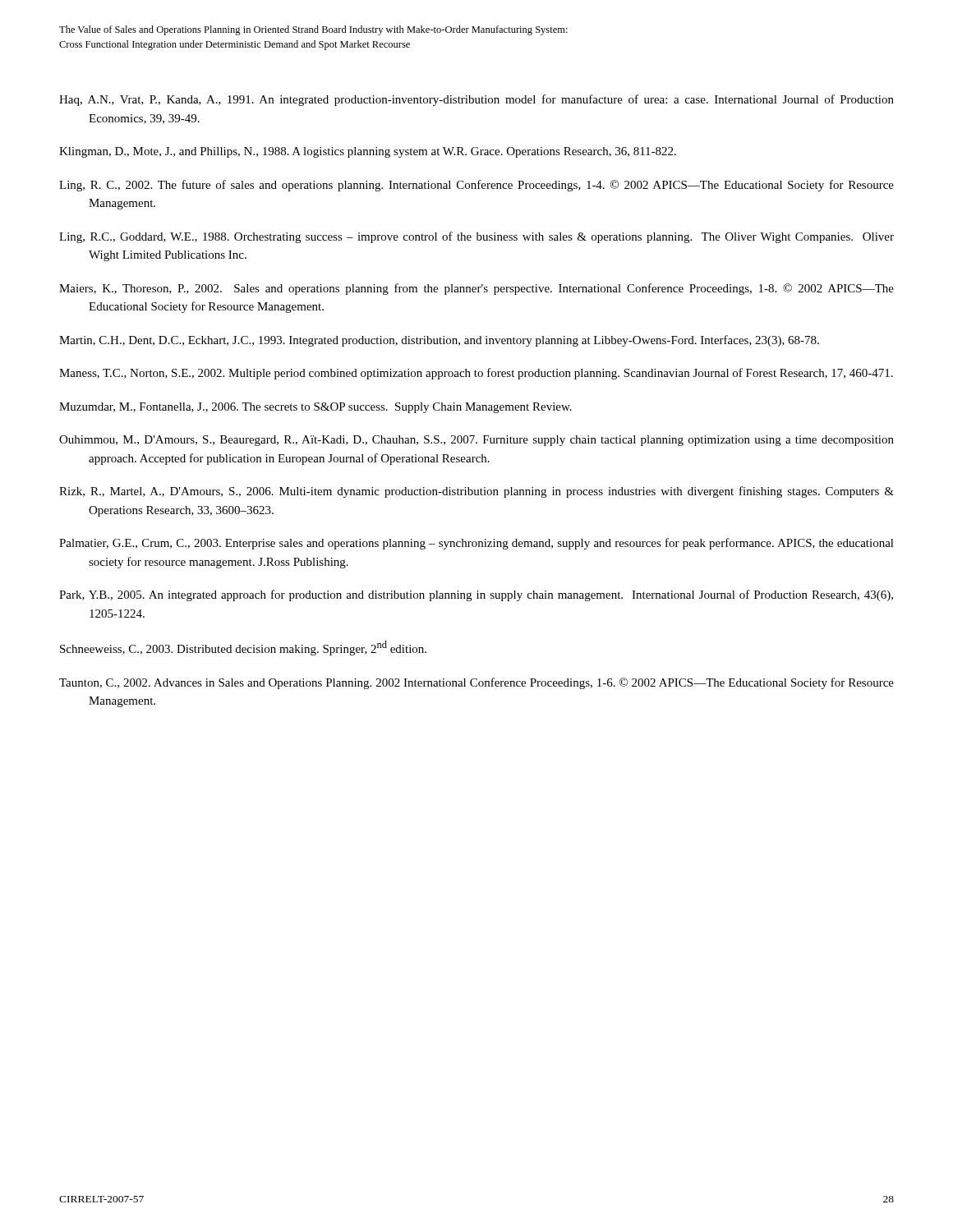Select the region starting "Ling, R. C., 2002. The future of"

point(476,194)
